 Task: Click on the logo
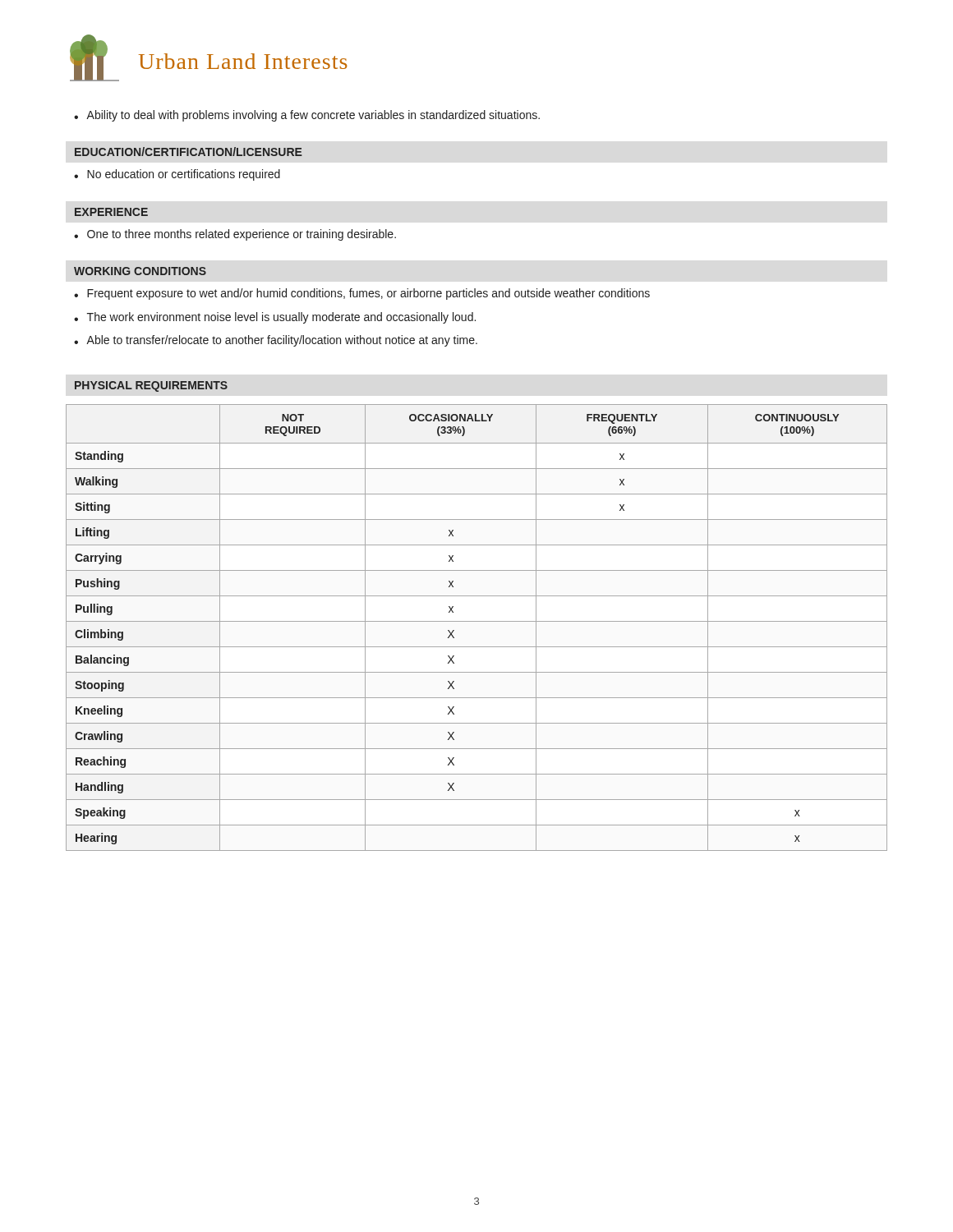coord(476,62)
